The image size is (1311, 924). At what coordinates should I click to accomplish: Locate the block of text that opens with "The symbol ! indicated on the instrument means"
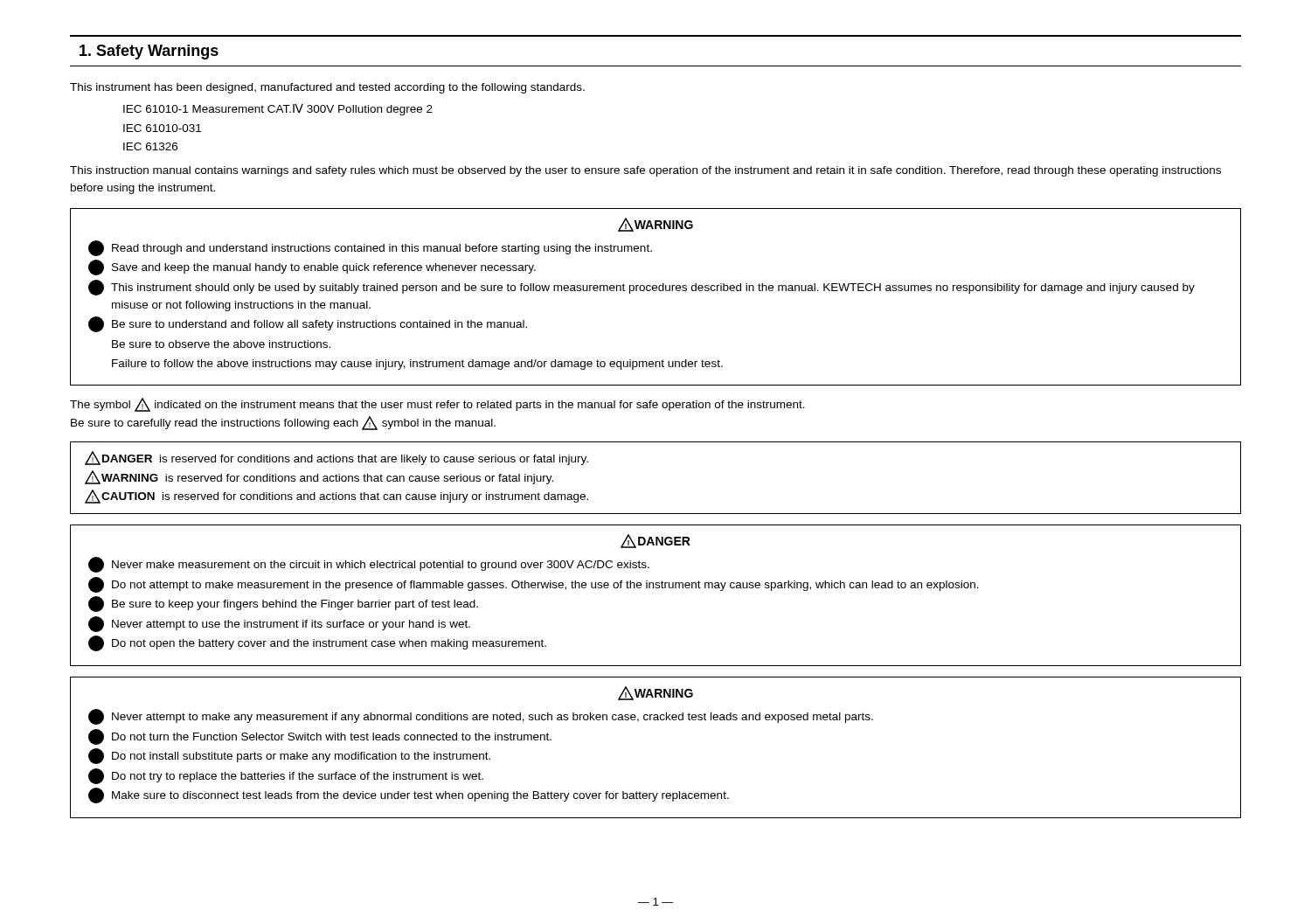(656, 414)
